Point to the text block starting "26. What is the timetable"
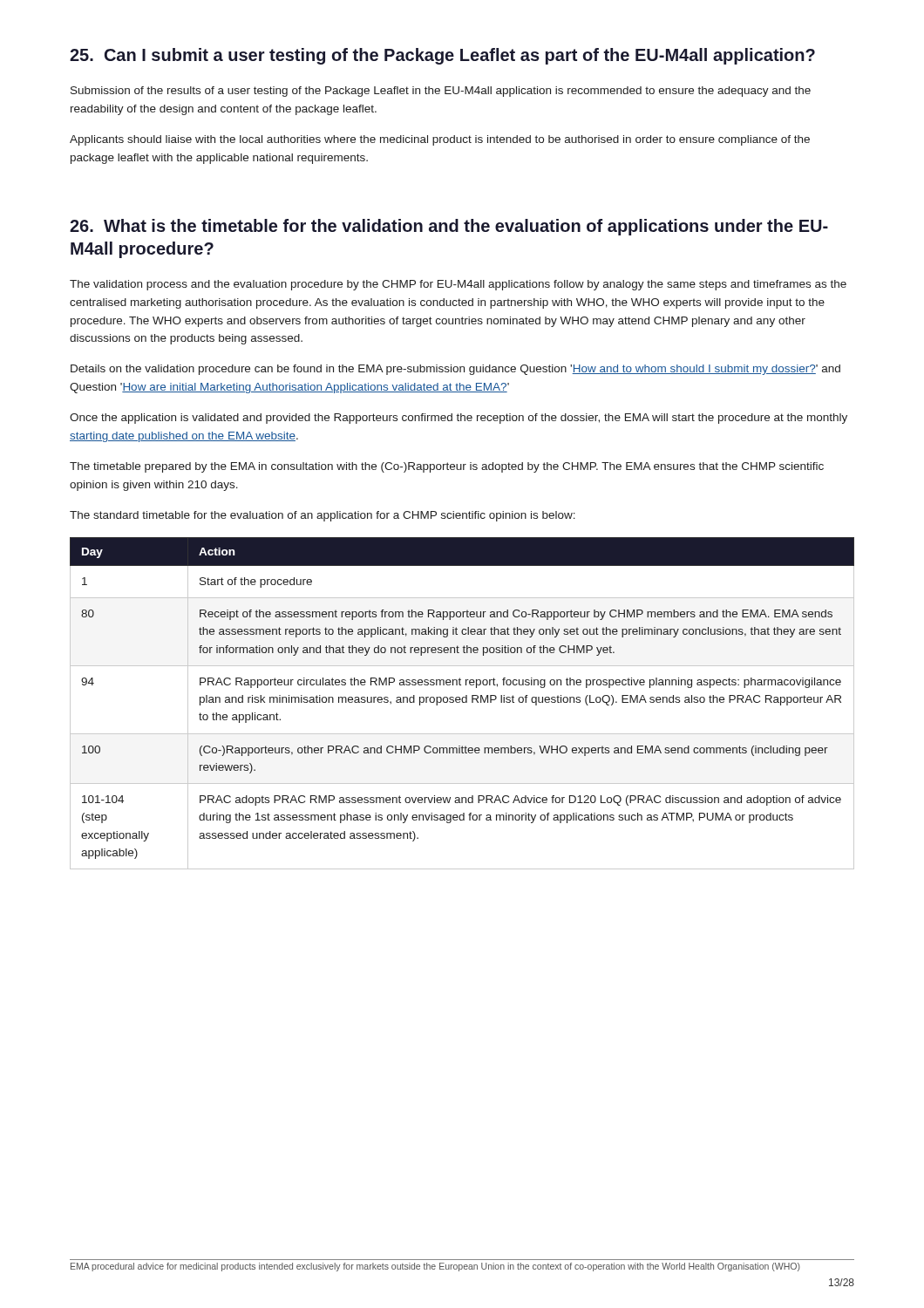Viewport: 924px width, 1308px height. click(449, 237)
